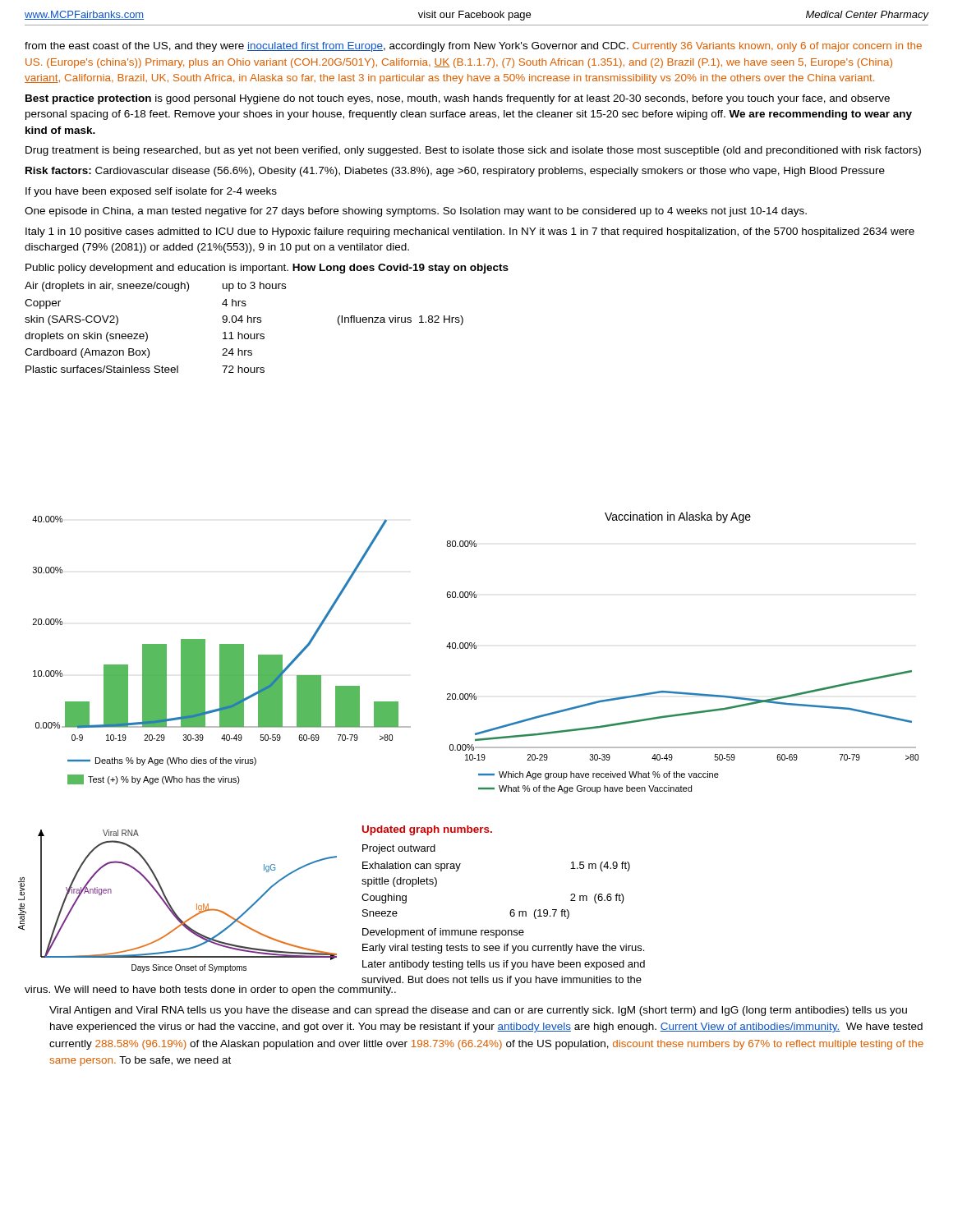Point to the block beginning "Risk factors: Cardiovascular disease (56.6%), Obesity (41.7%),"

click(x=455, y=170)
